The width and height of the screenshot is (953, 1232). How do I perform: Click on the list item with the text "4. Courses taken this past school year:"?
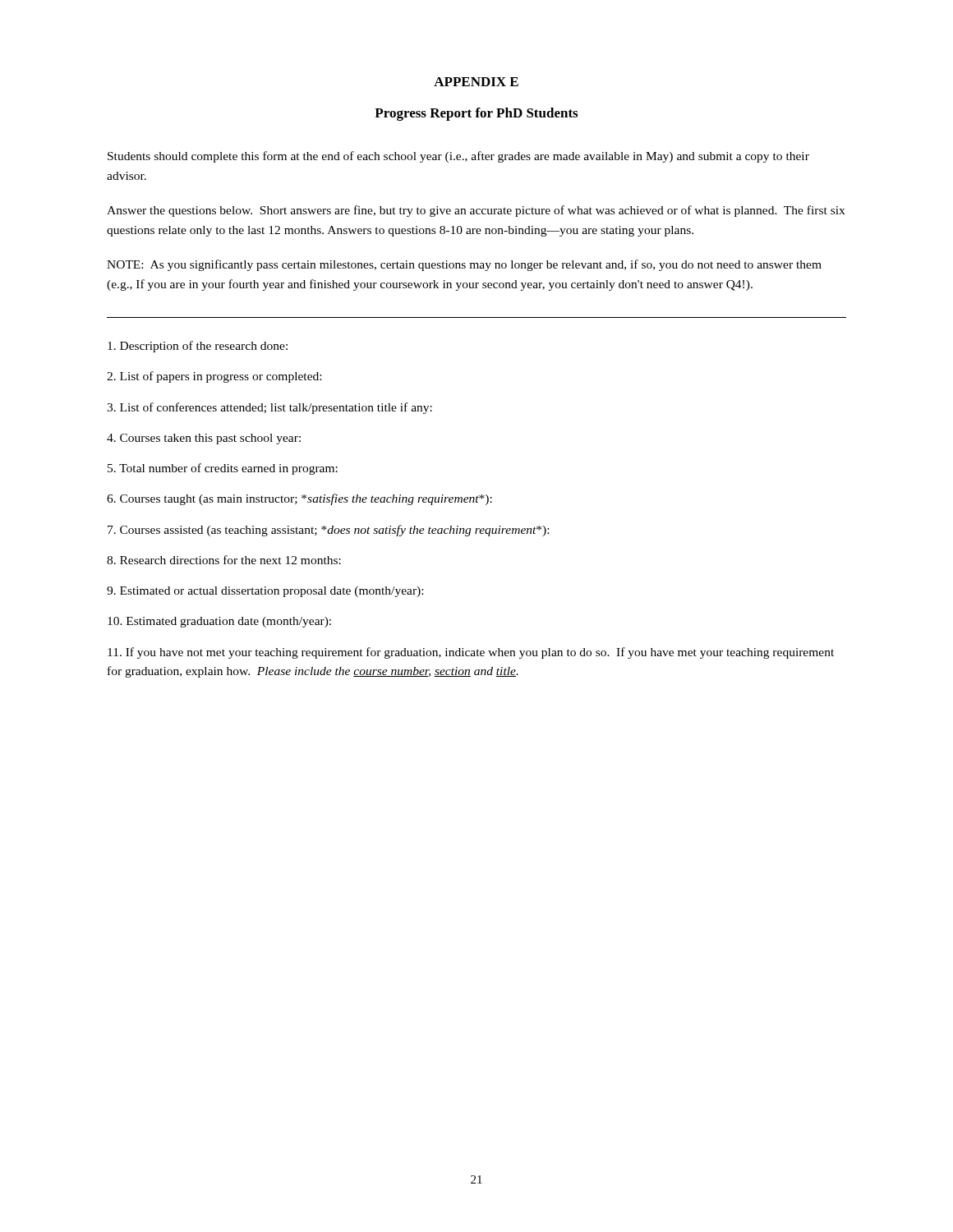[204, 437]
